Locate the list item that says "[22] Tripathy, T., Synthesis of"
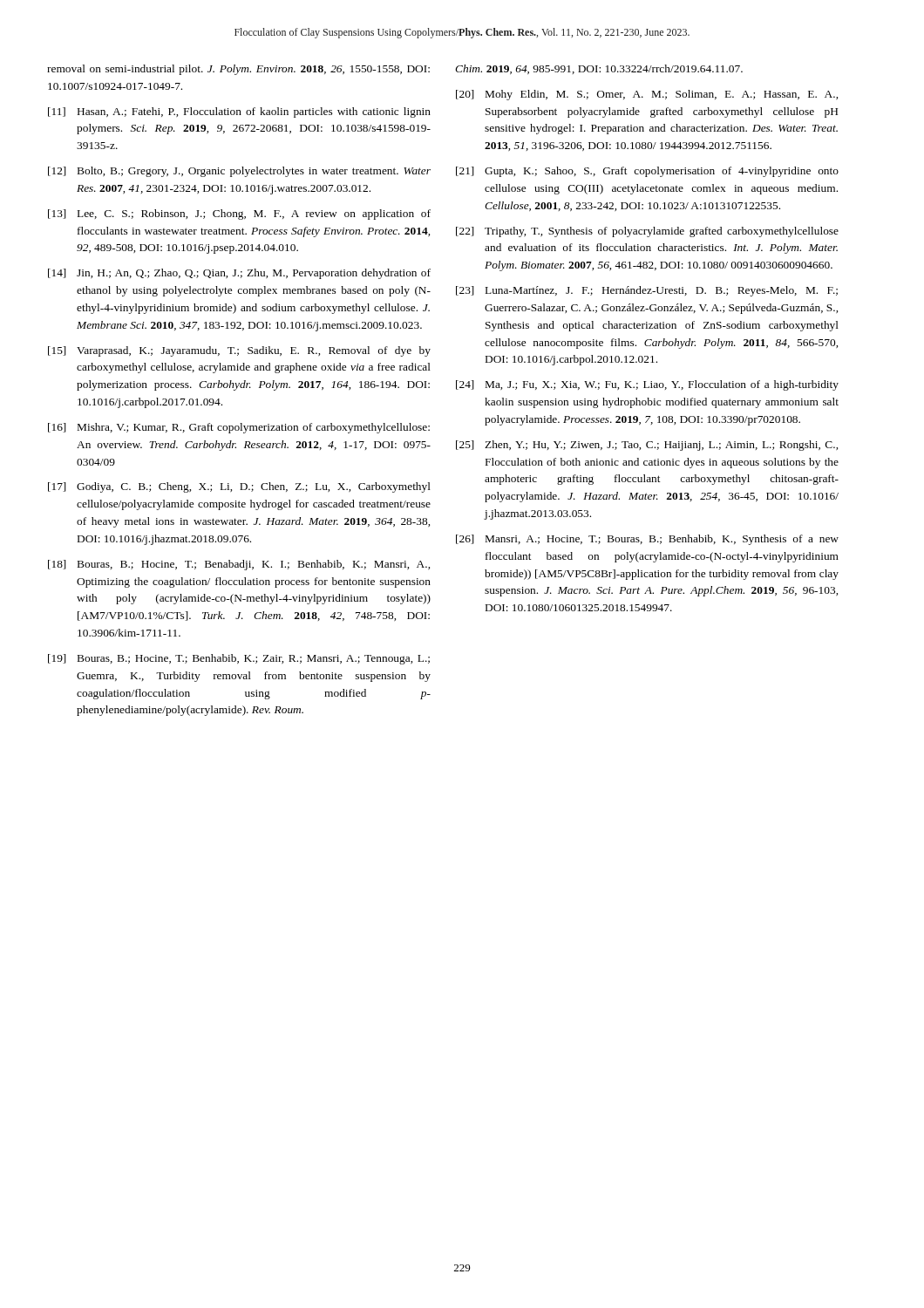The width and height of the screenshot is (924, 1308). 647,248
